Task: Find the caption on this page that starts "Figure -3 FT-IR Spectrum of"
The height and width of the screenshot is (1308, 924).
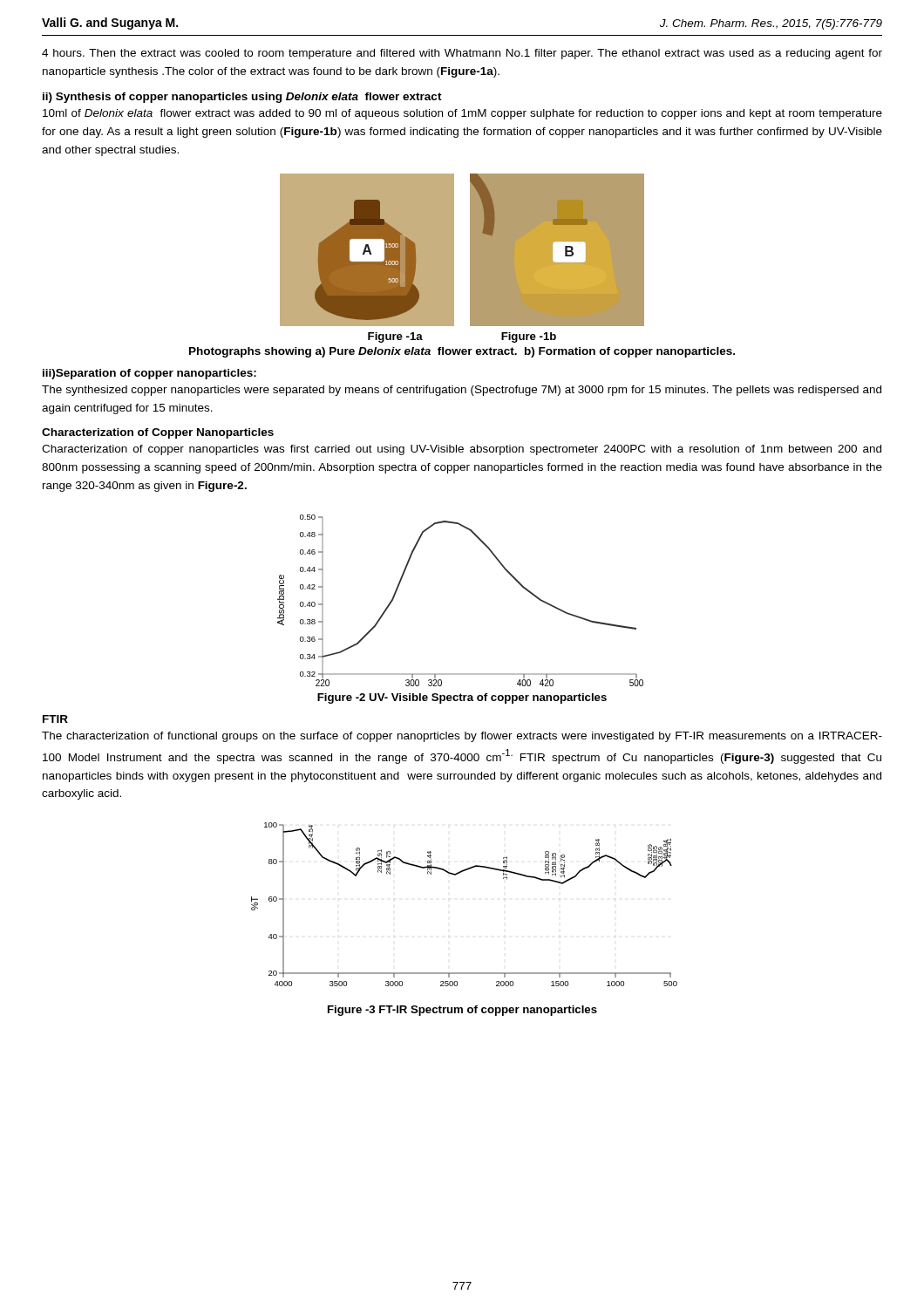Action: tap(462, 1010)
